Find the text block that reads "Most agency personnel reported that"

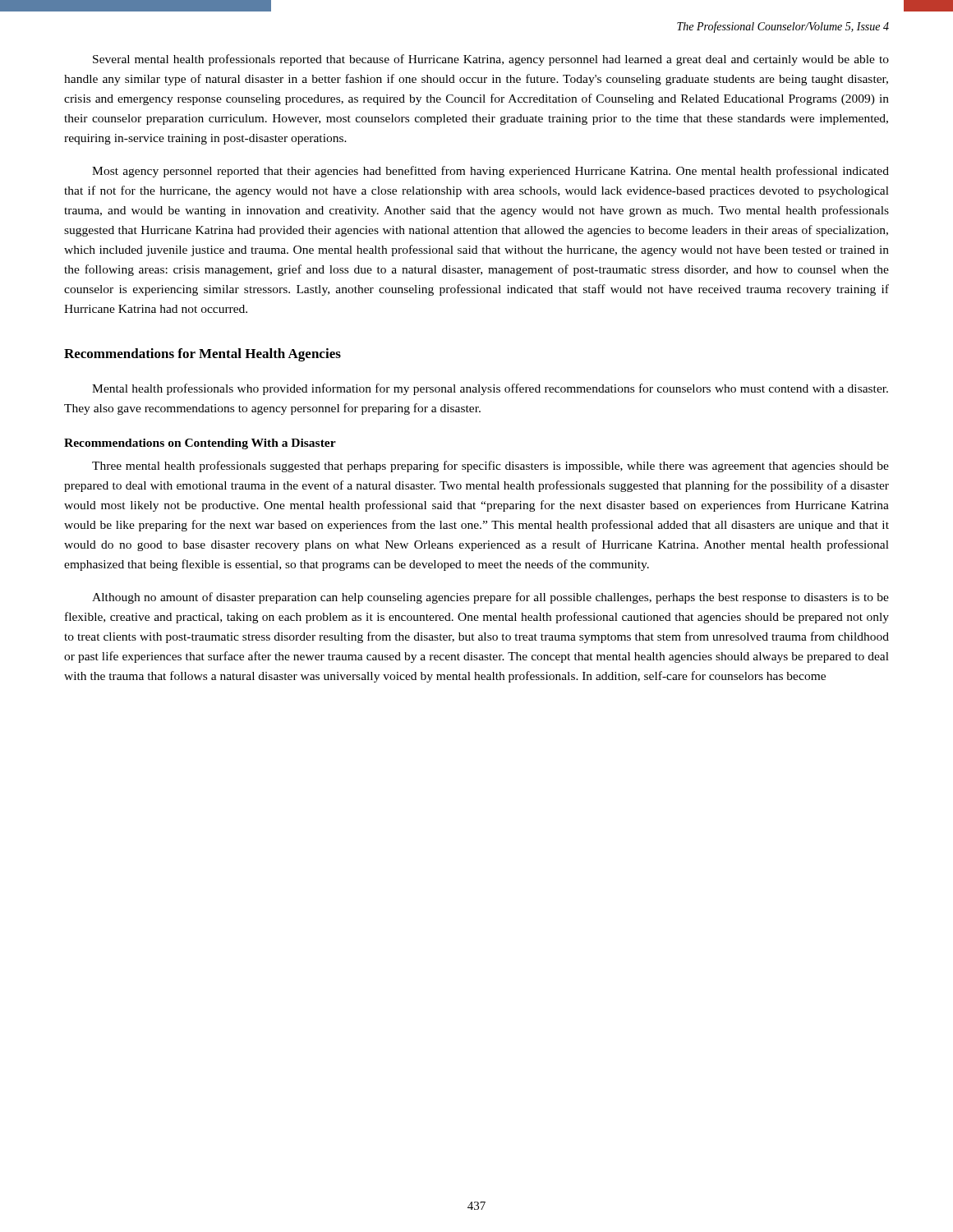pos(476,240)
